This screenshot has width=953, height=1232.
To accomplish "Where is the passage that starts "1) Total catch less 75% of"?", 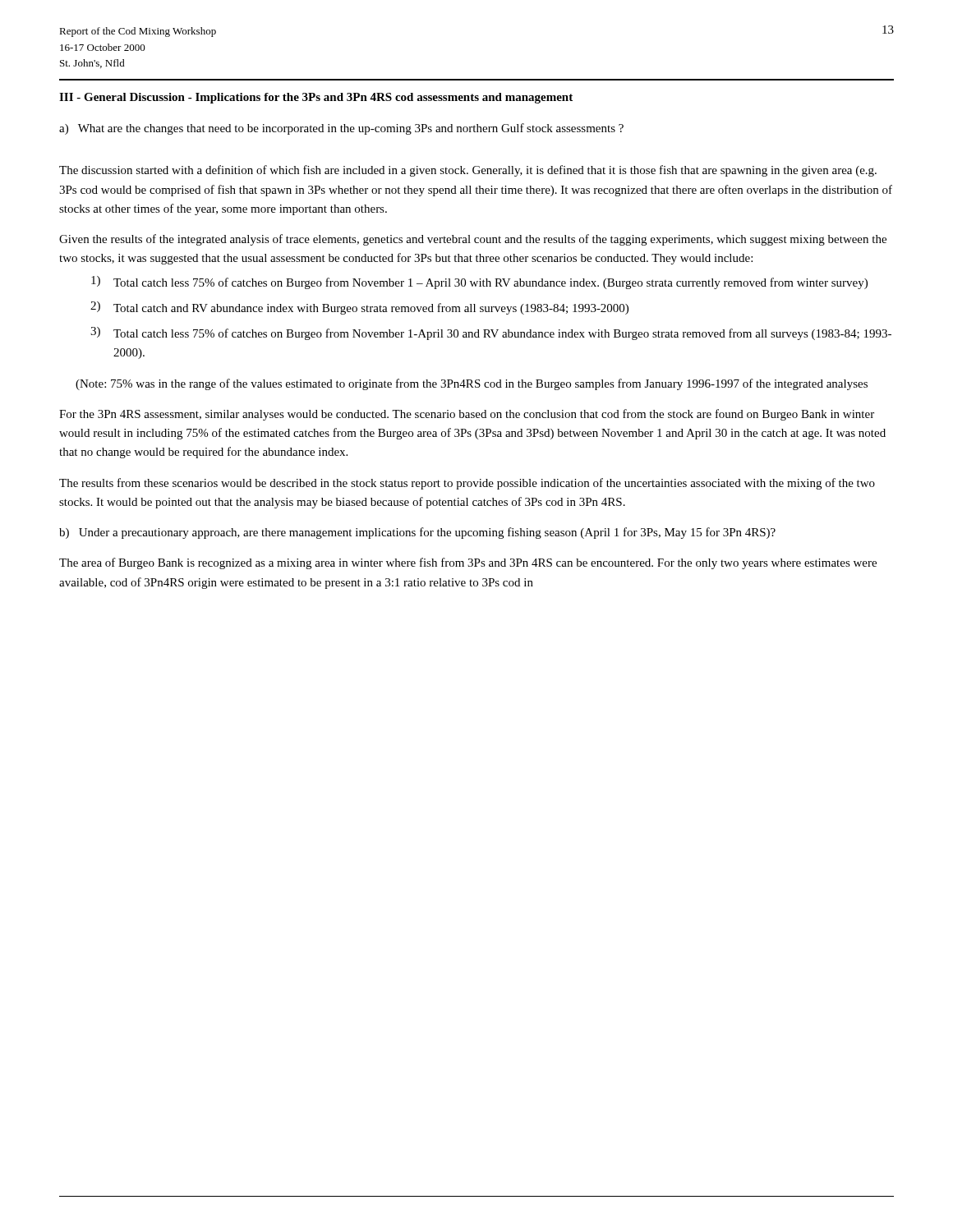I will 479,283.
